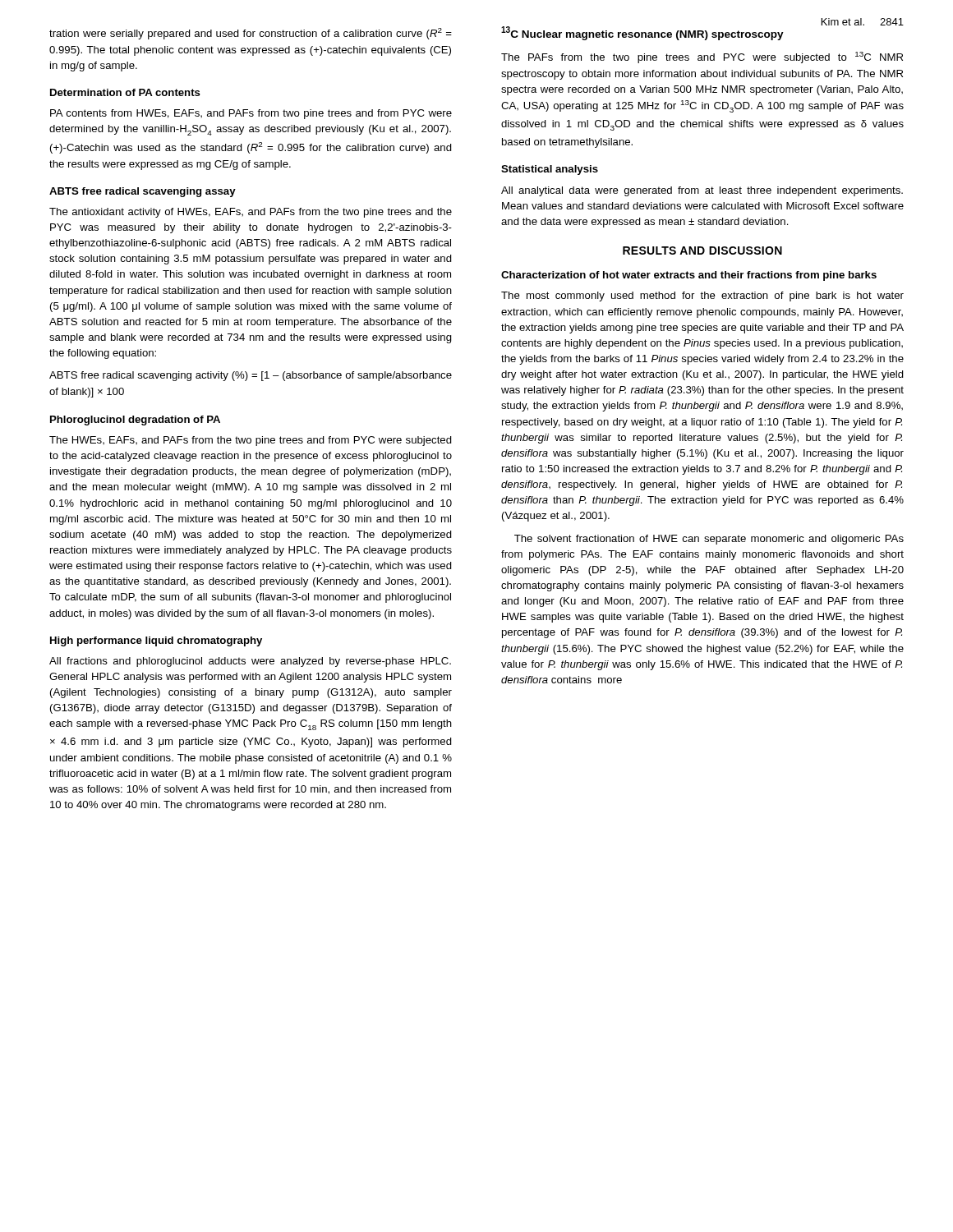Find the text block that says "The antioxidant activity of HWEs,"
This screenshot has height=1232, width=953.
[251, 282]
